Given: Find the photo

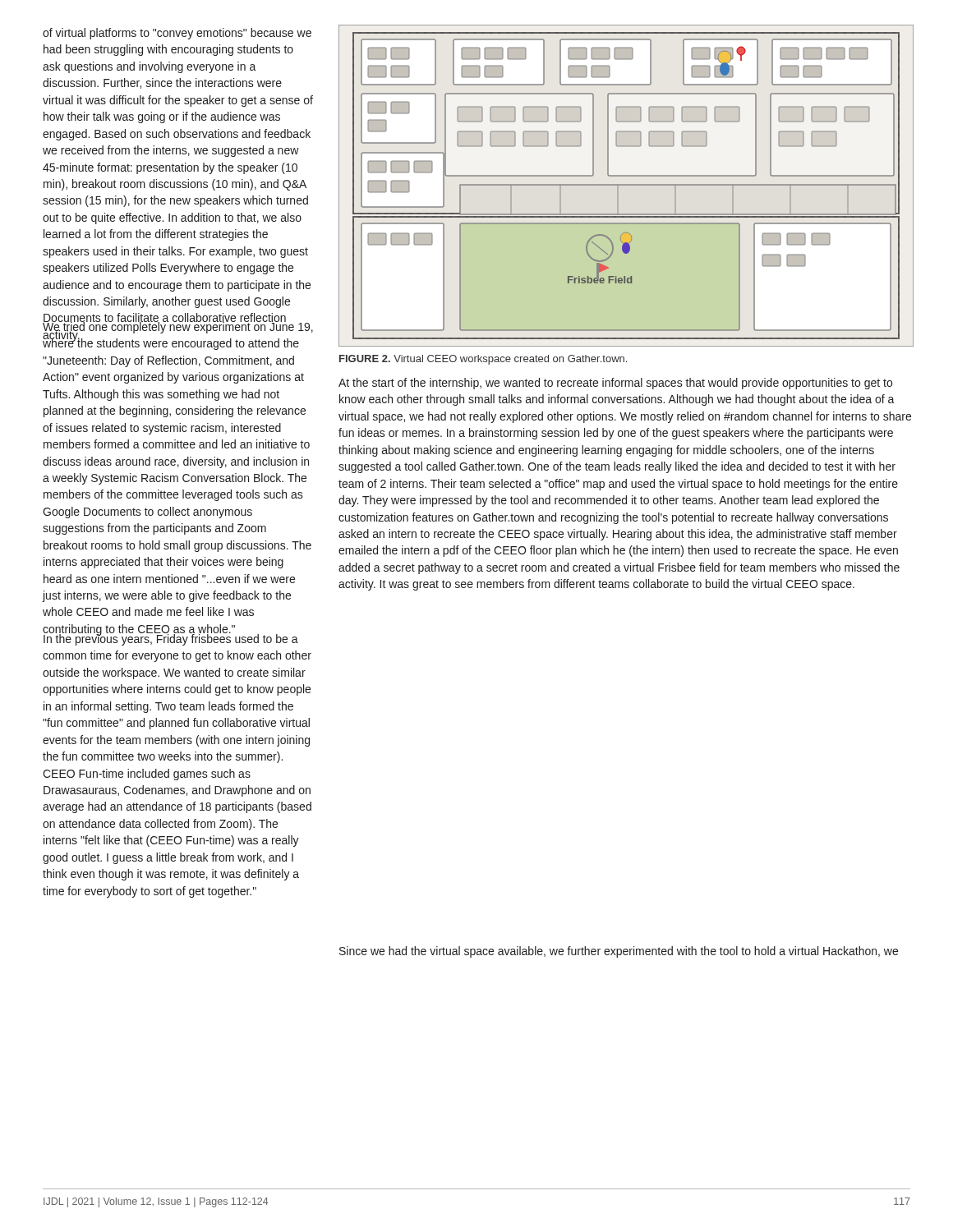Looking at the screenshot, I should coord(626,186).
